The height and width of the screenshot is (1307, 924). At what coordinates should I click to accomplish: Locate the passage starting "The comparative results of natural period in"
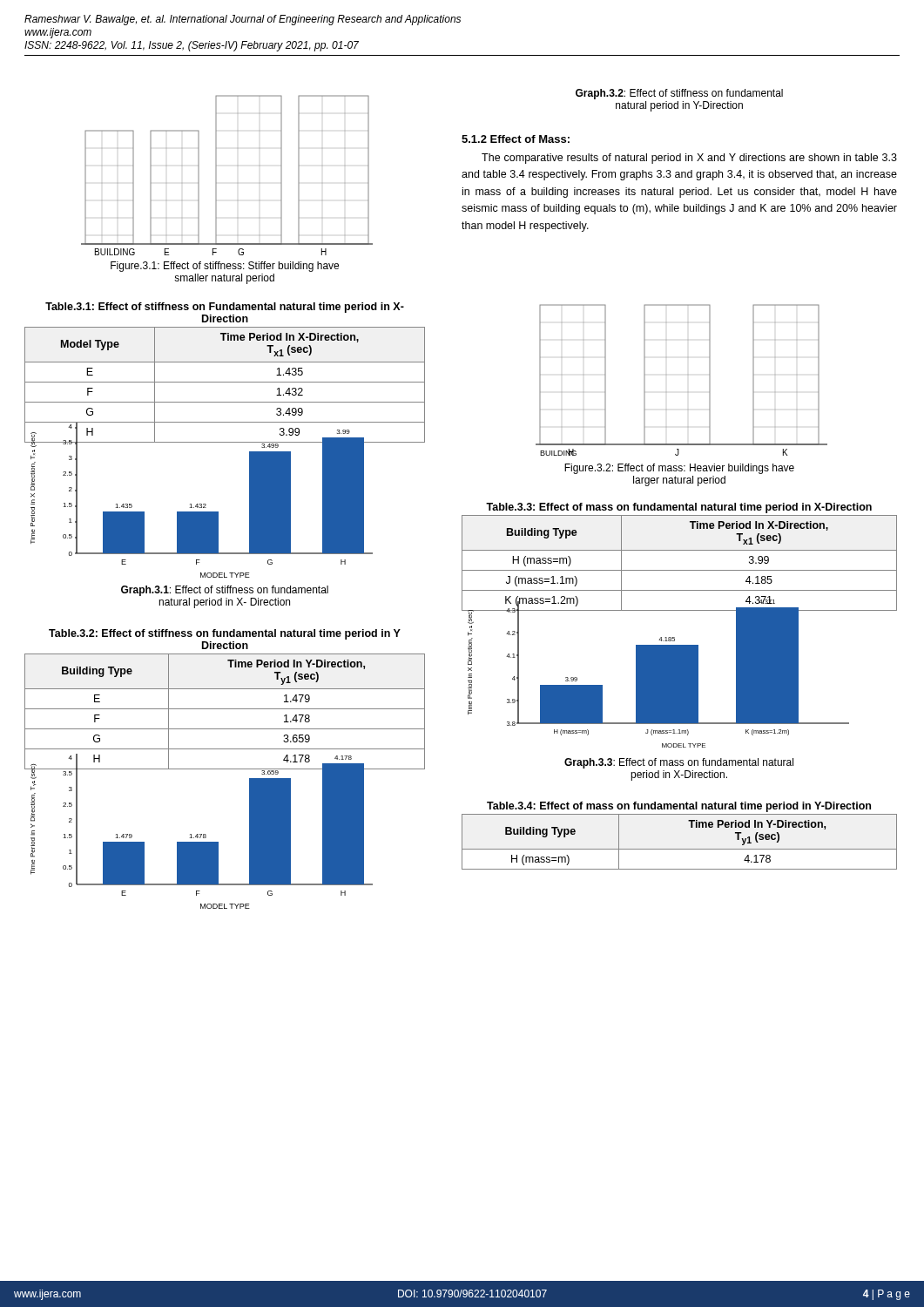pyautogui.click(x=679, y=191)
